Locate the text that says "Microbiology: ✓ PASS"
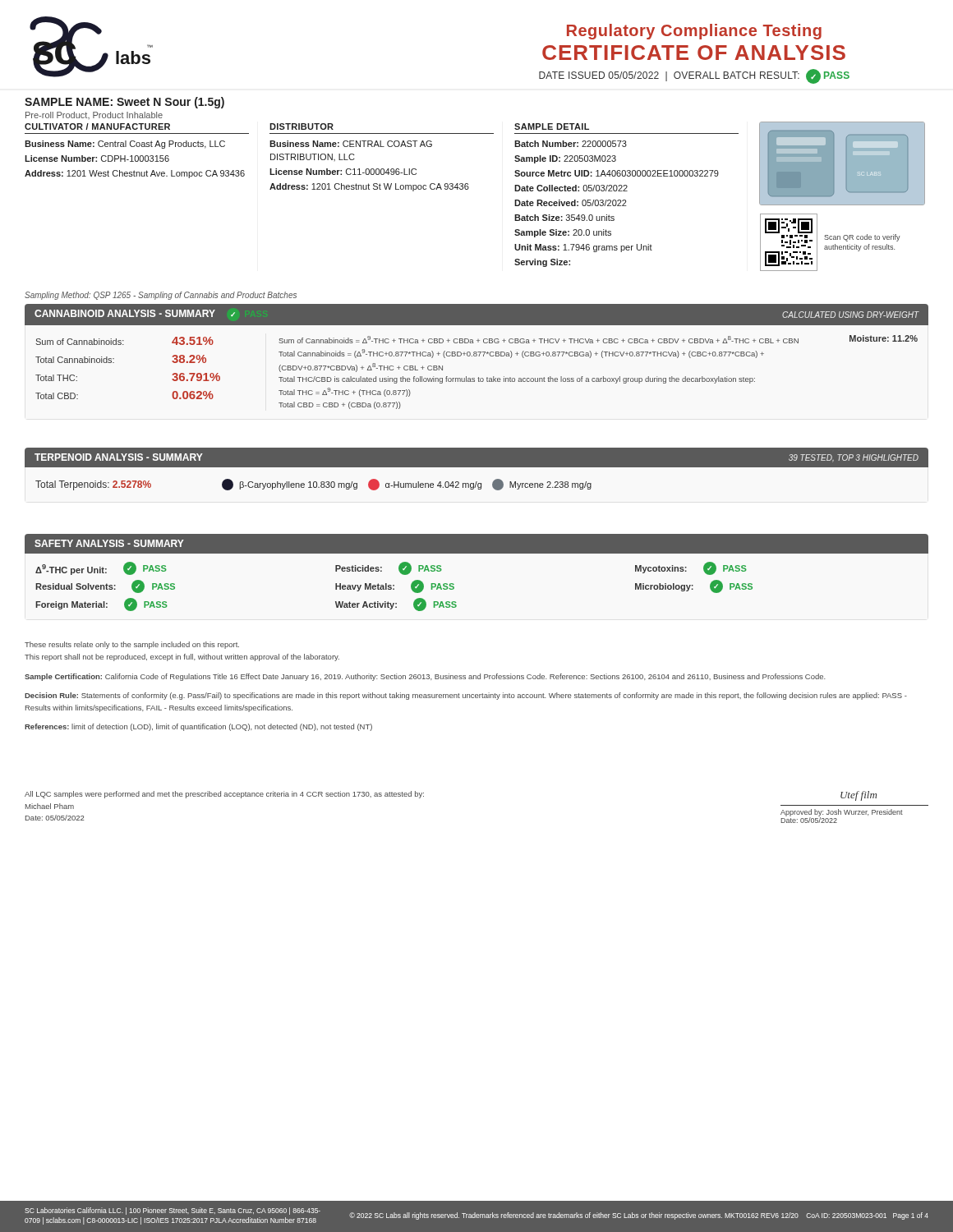 pyautogui.click(x=694, y=586)
